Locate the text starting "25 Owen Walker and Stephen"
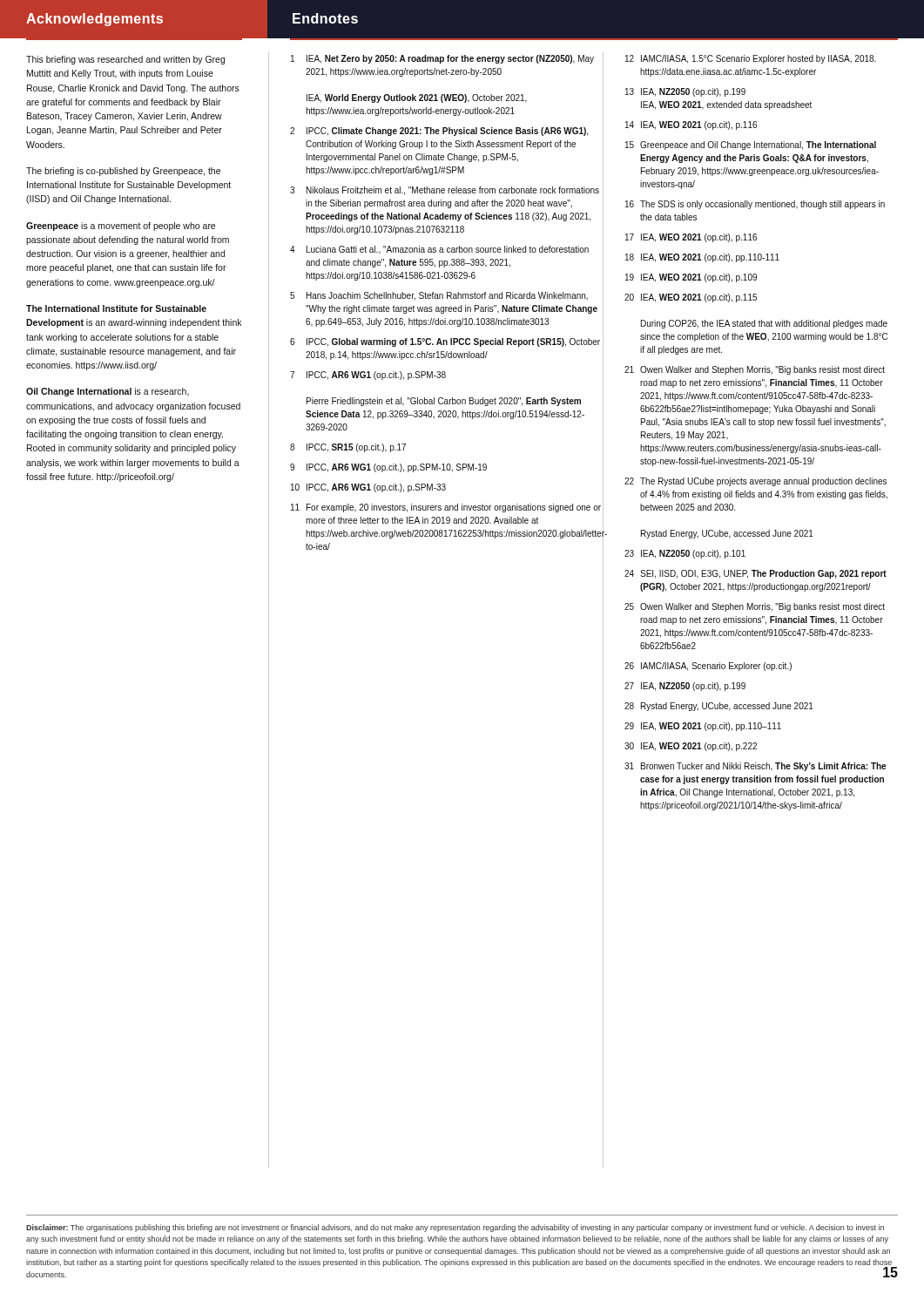The width and height of the screenshot is (924, 1307). [759, 626]
